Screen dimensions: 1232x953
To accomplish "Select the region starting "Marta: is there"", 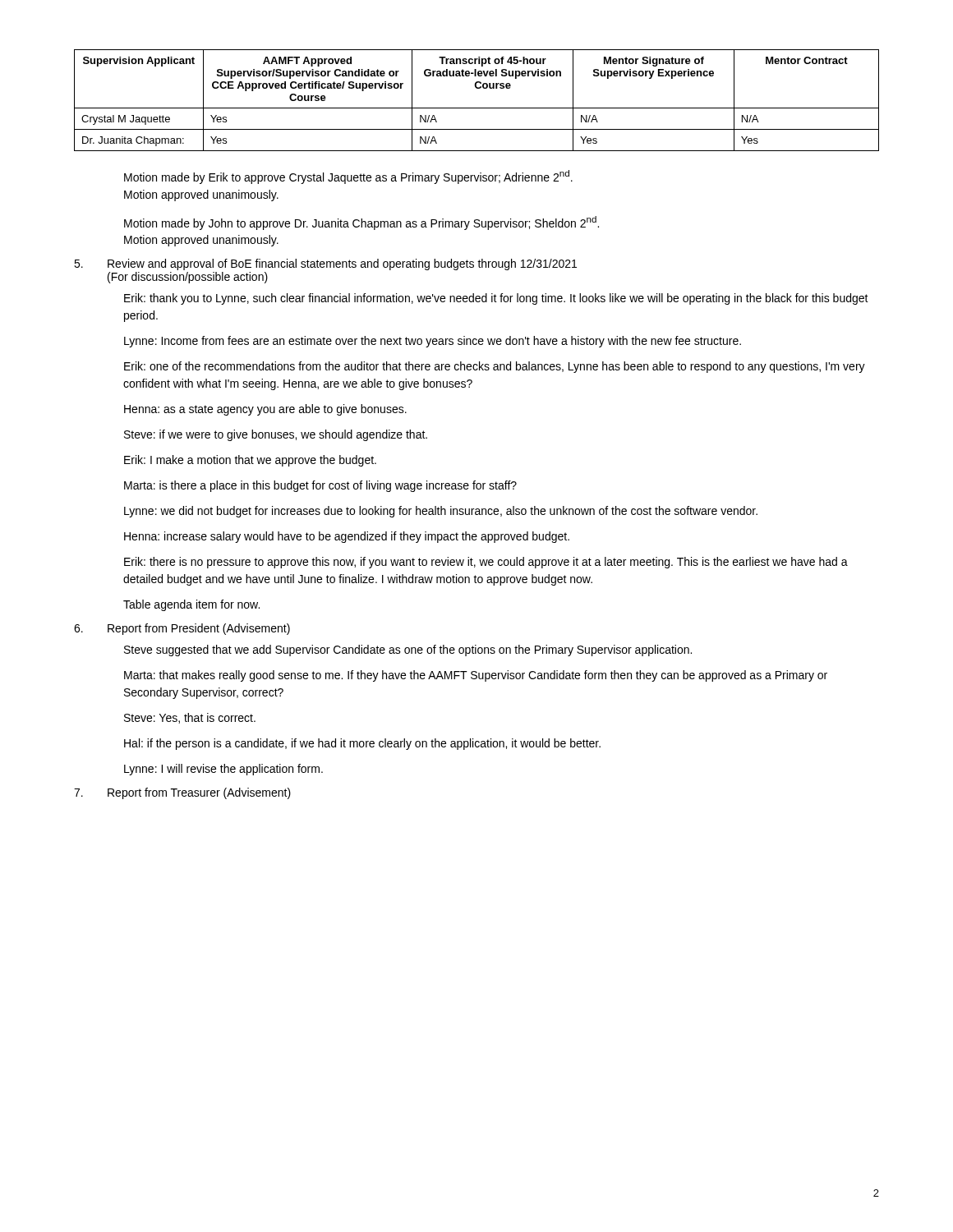I will pyautogui.click(x=501, y=486).
